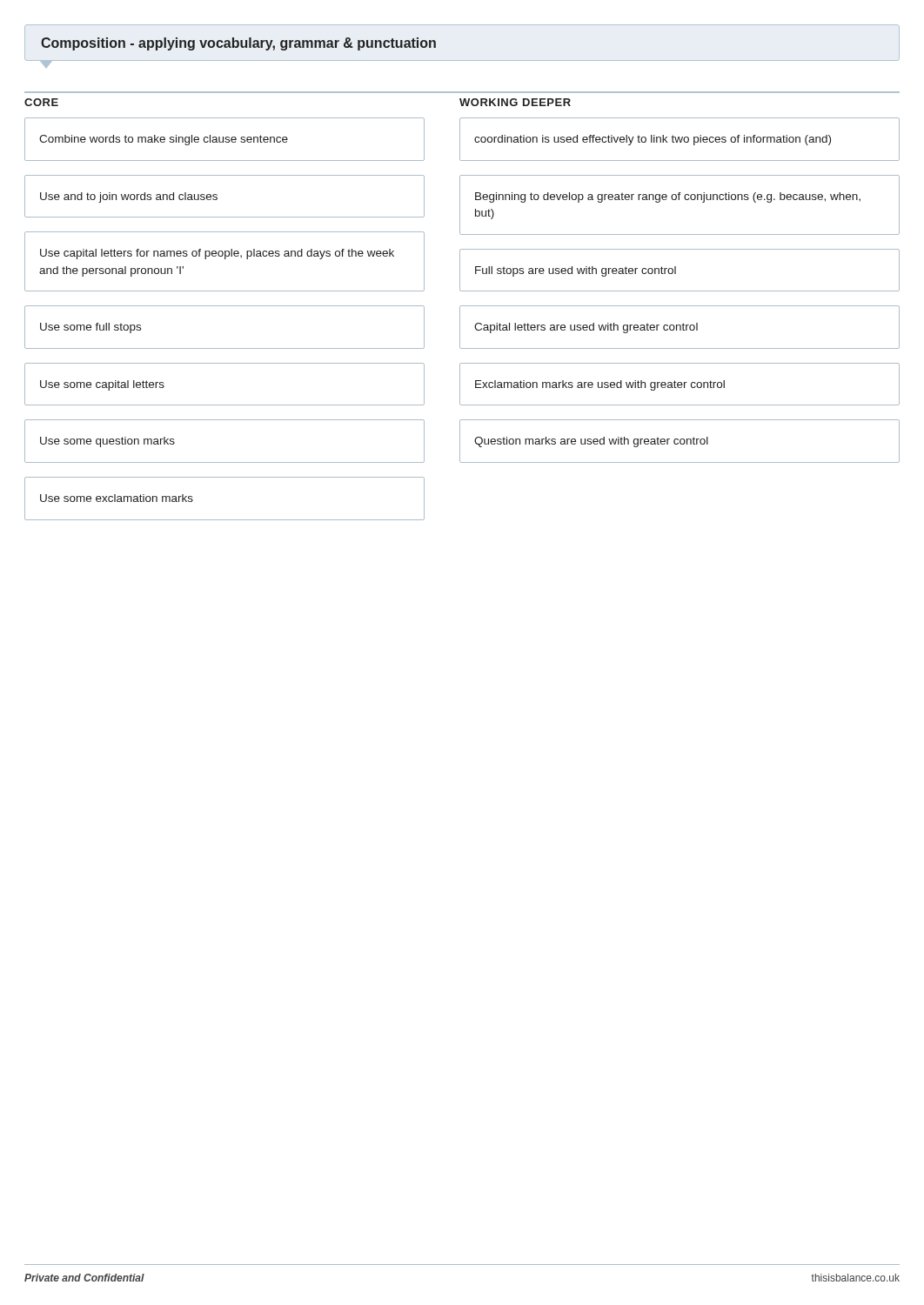Locate the text block starting "Use capital letters for names of people,"
This screenshot has height=1305, width=924.
(217, 261)
